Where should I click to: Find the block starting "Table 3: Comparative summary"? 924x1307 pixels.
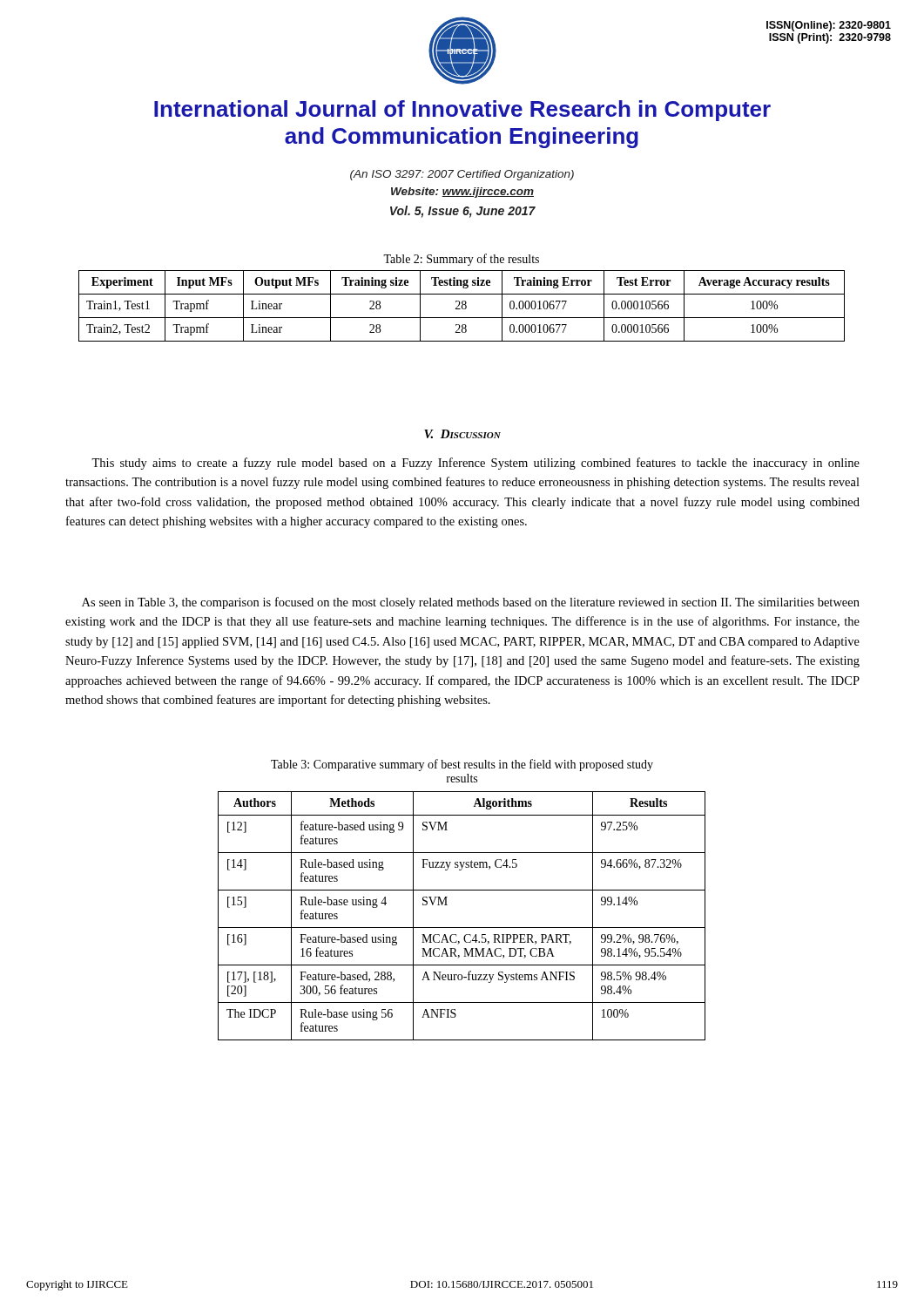[x=462, y=772]
